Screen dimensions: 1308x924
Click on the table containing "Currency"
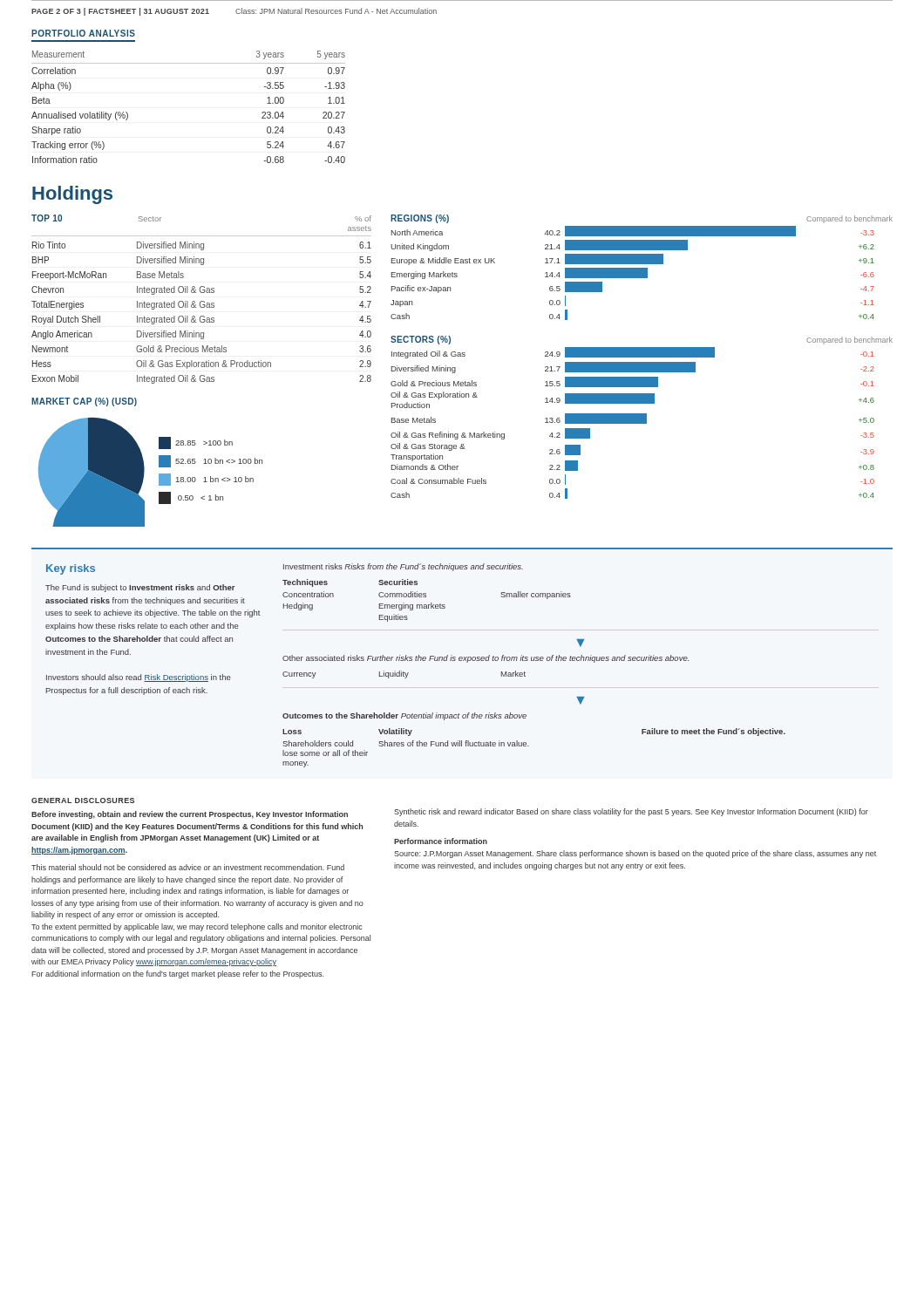(x=581, y=674)
